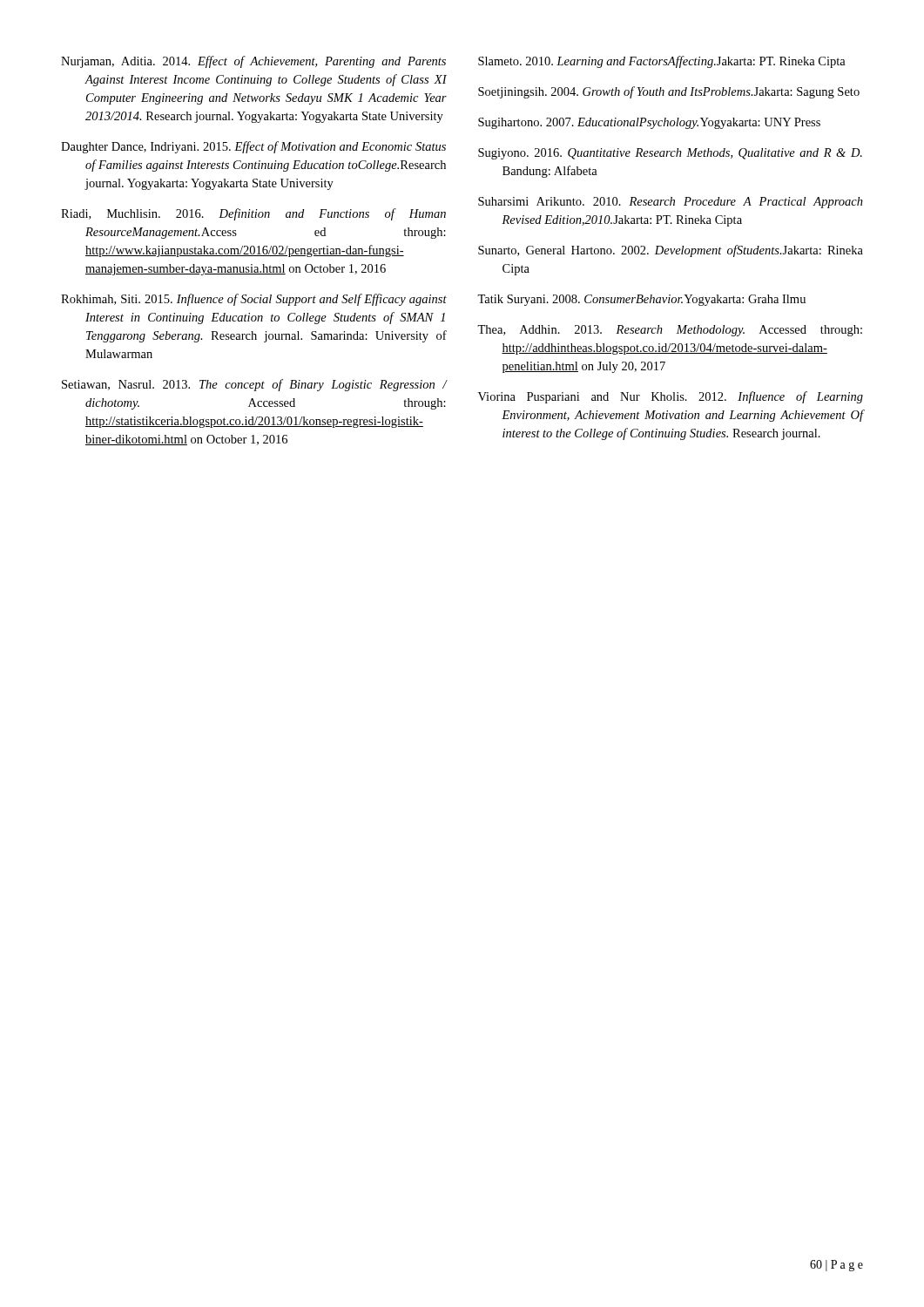924x1307 pixels.
Task: Find the list item with the text "Riadi, Muchlisin. 2016. Definition and Functions"
Action: pyautogui.click(x=254, y=241)
